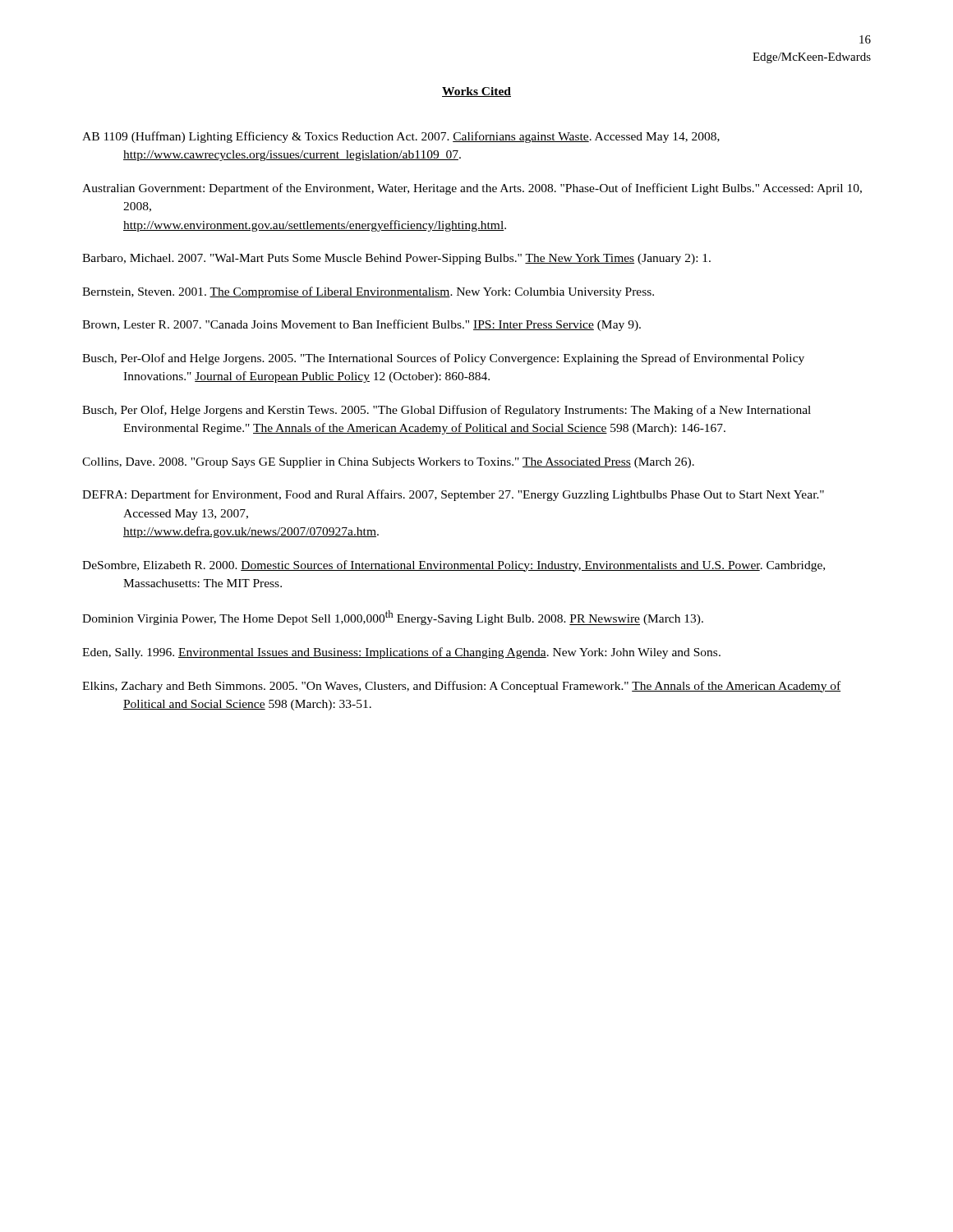Find the block starting "AB 1109 (Huffman) Lighting"
This screenshot has width=953, height=1232.
click(x=401, y=145)
